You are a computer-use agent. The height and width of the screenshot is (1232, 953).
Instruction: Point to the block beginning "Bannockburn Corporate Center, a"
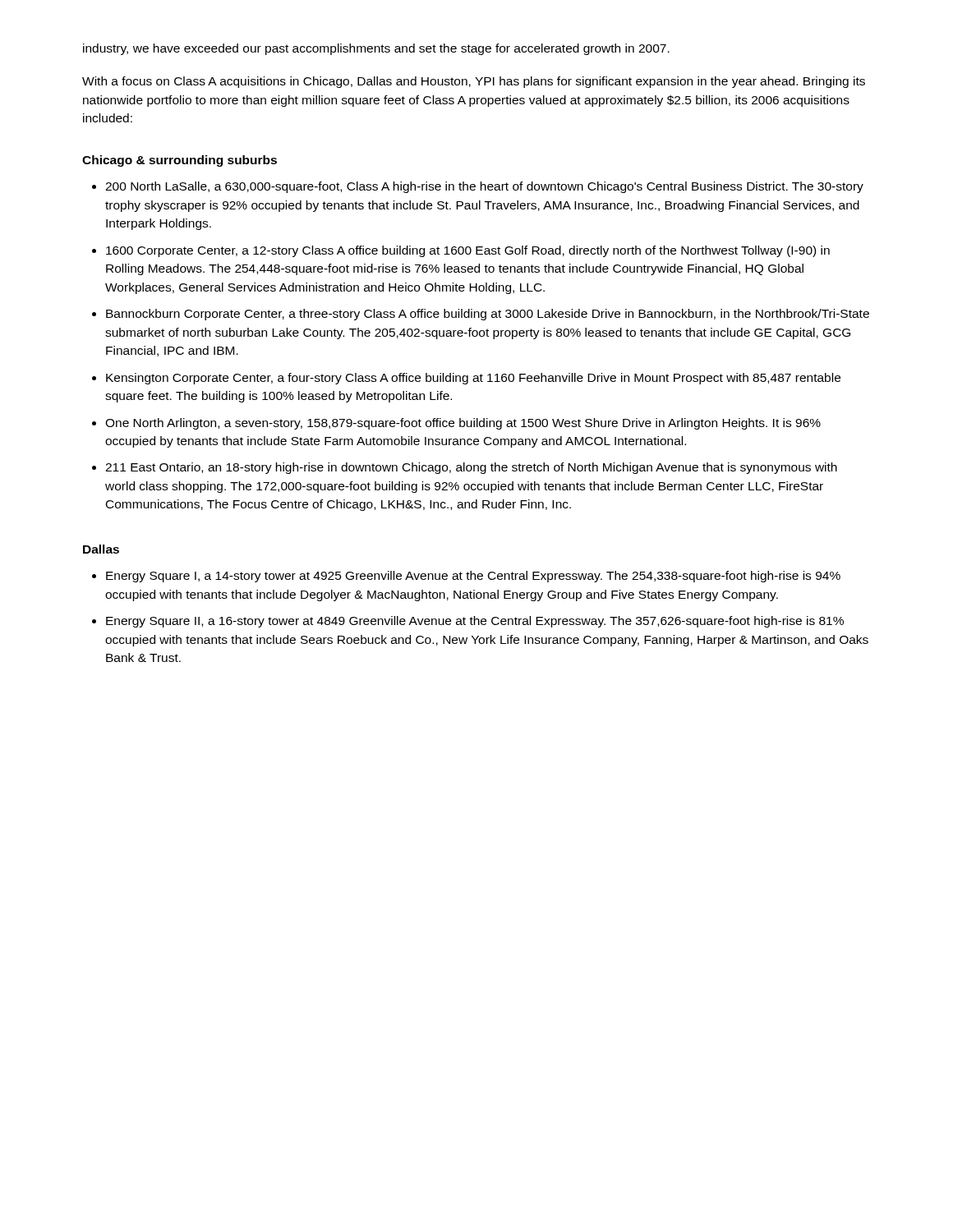487,332
